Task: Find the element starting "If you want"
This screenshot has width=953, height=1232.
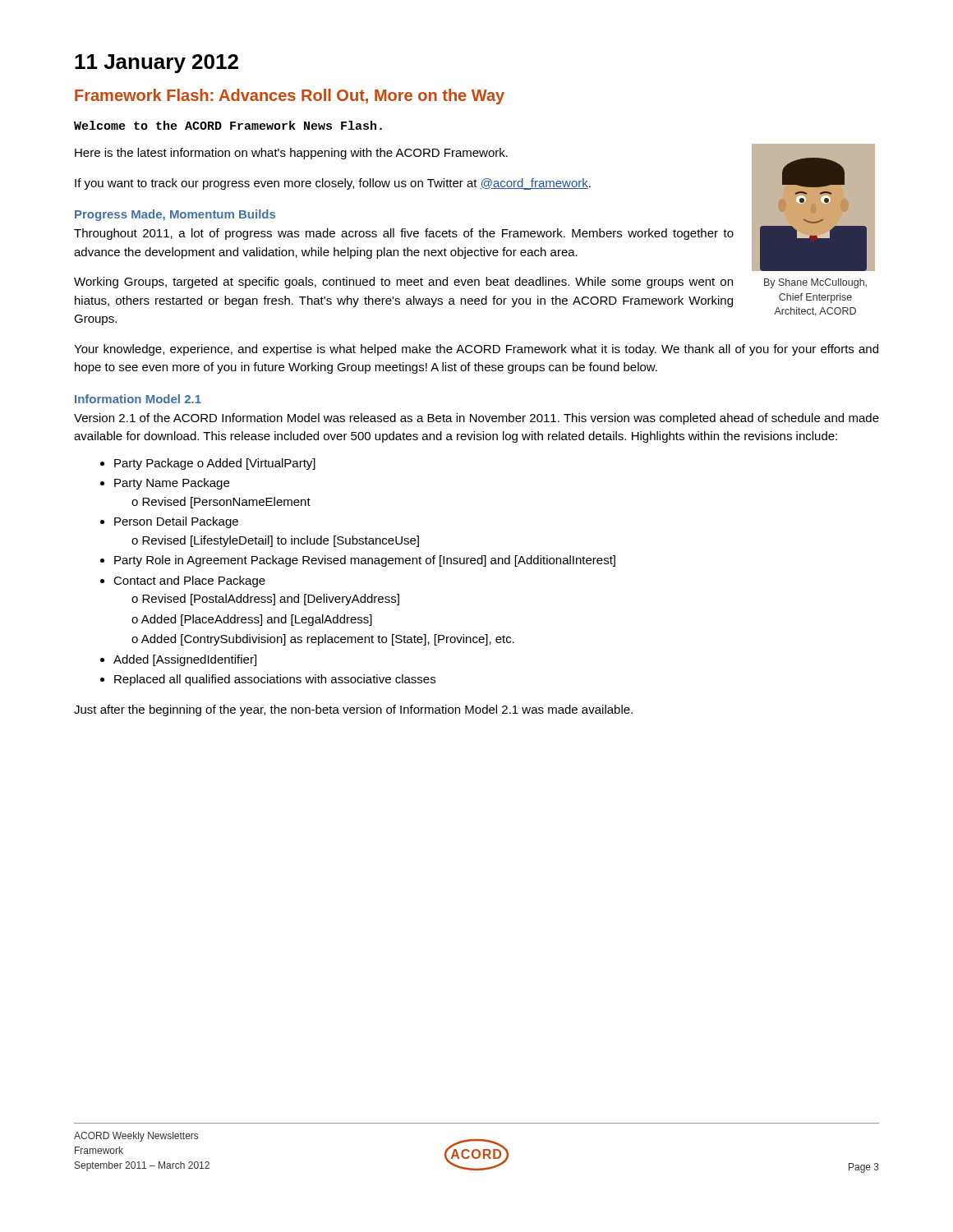Action: [x=333, y=182]
